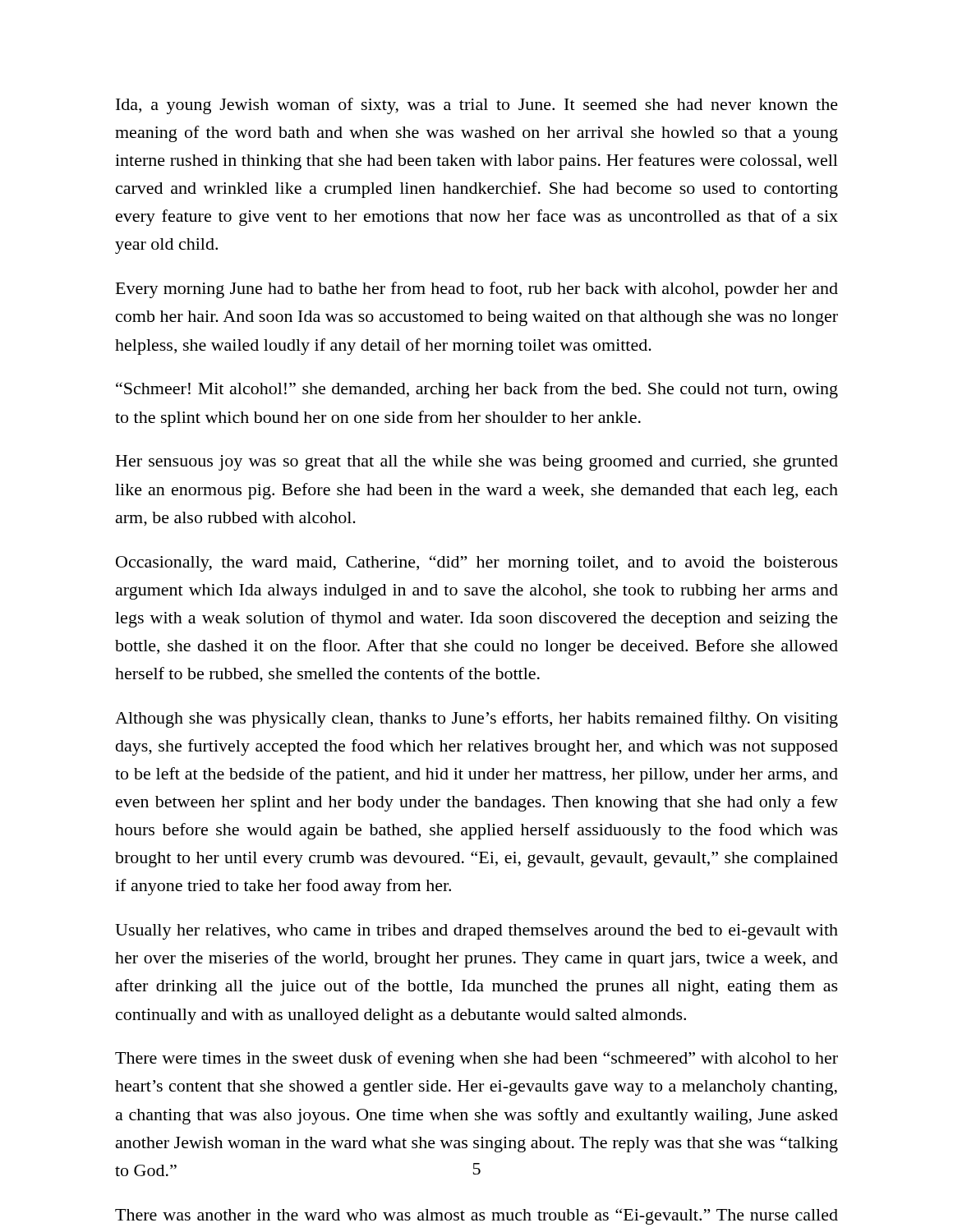Image resolution: width=953 pixels, height=1232 pixels.
Task: Select the text block starting "“Schmeer! Mit alcohol!” she demanded, arching"
Action: click(476, 402)
